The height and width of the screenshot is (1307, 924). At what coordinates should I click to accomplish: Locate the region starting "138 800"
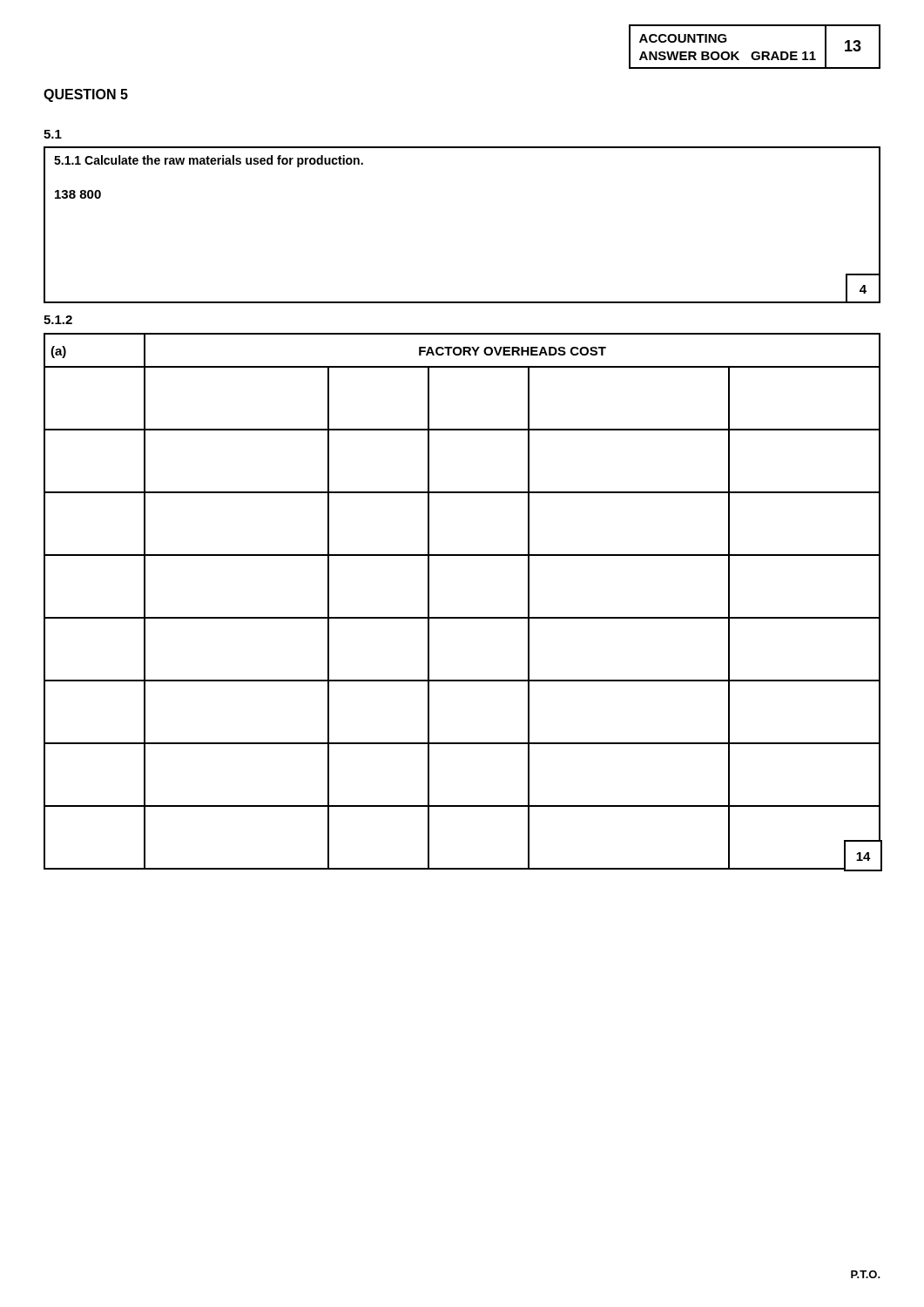pos(78,194)
